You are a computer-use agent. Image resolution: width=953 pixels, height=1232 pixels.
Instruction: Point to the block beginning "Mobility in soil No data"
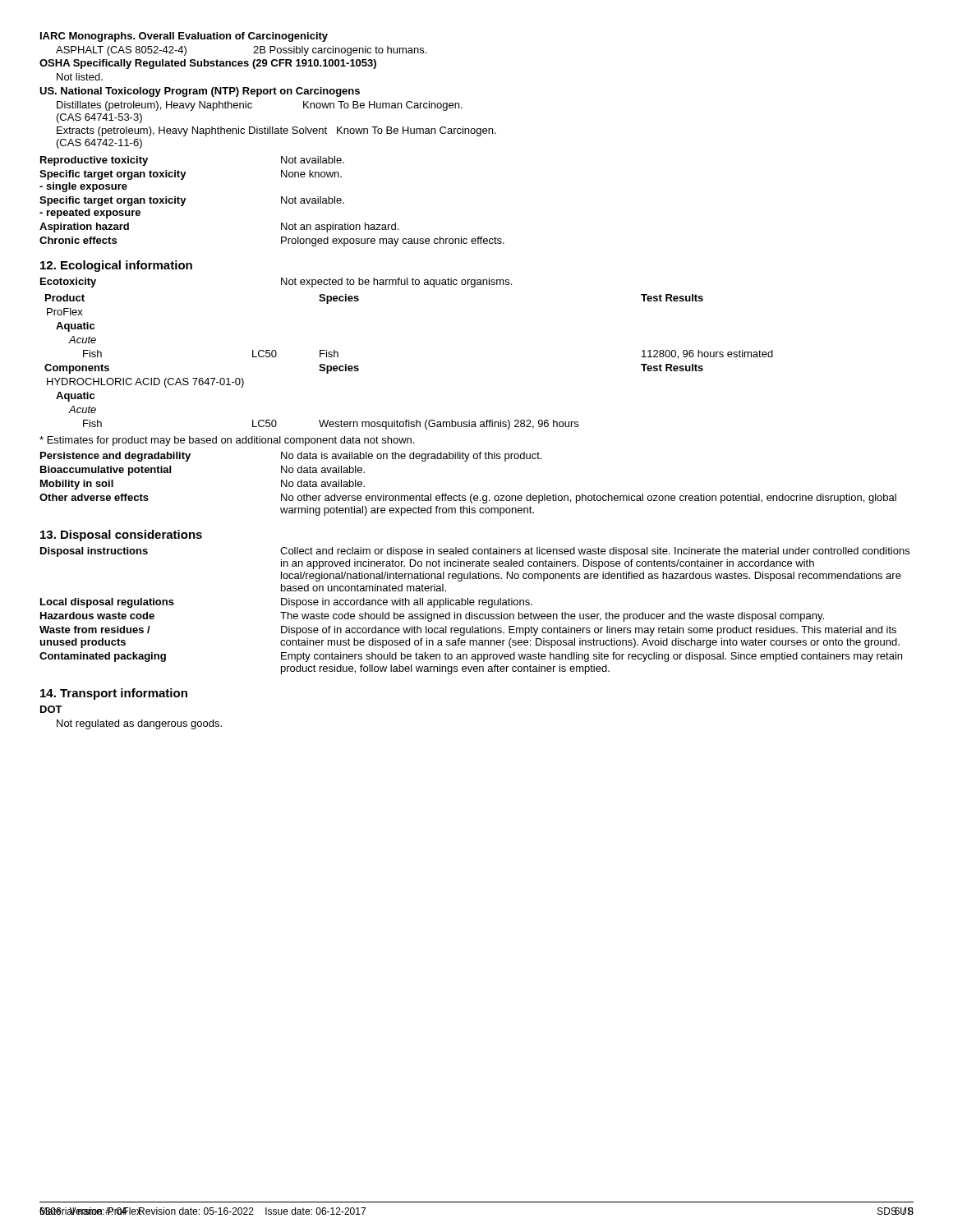point(476,483)
